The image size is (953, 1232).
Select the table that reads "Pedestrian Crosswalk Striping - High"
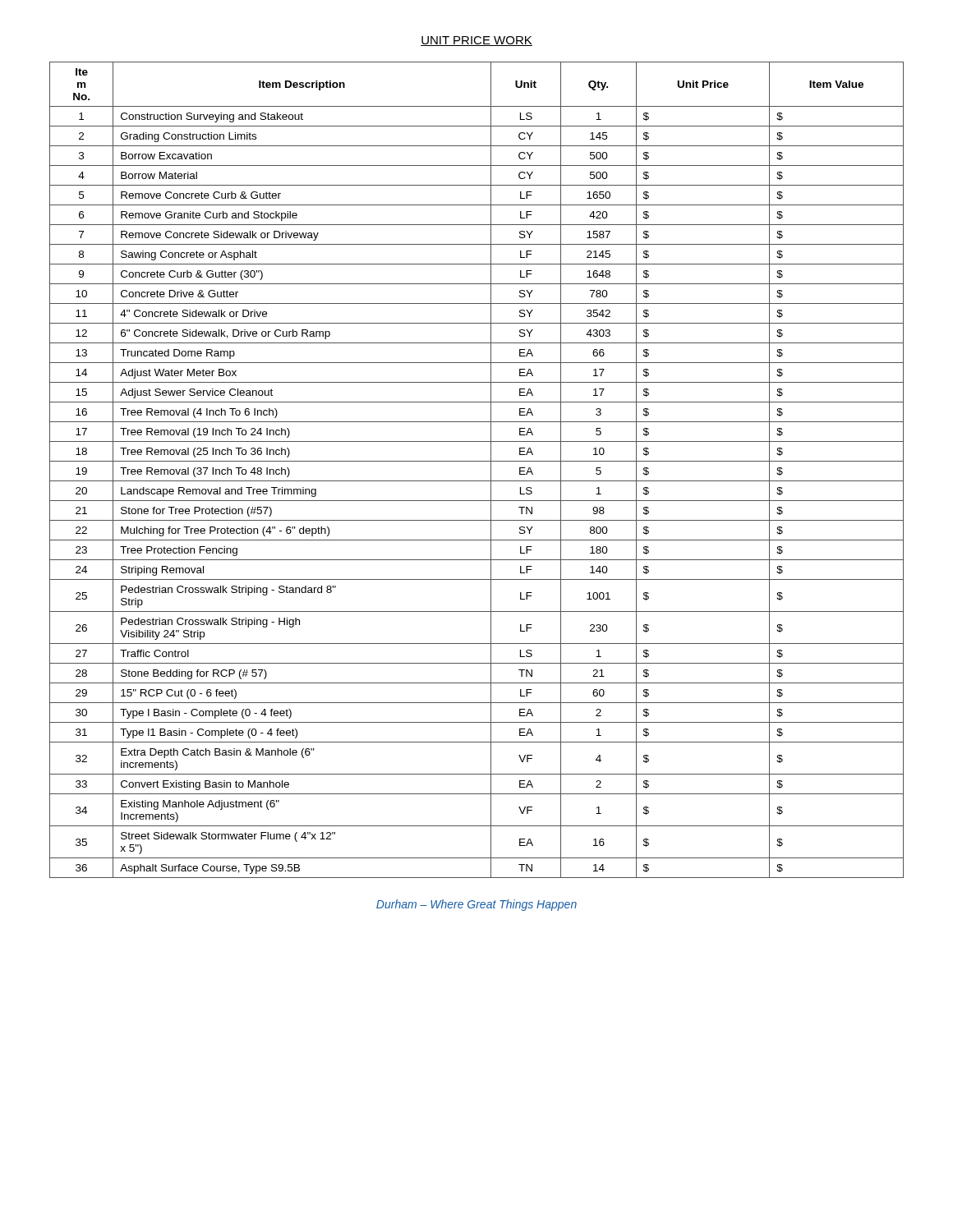click(476, 470)
